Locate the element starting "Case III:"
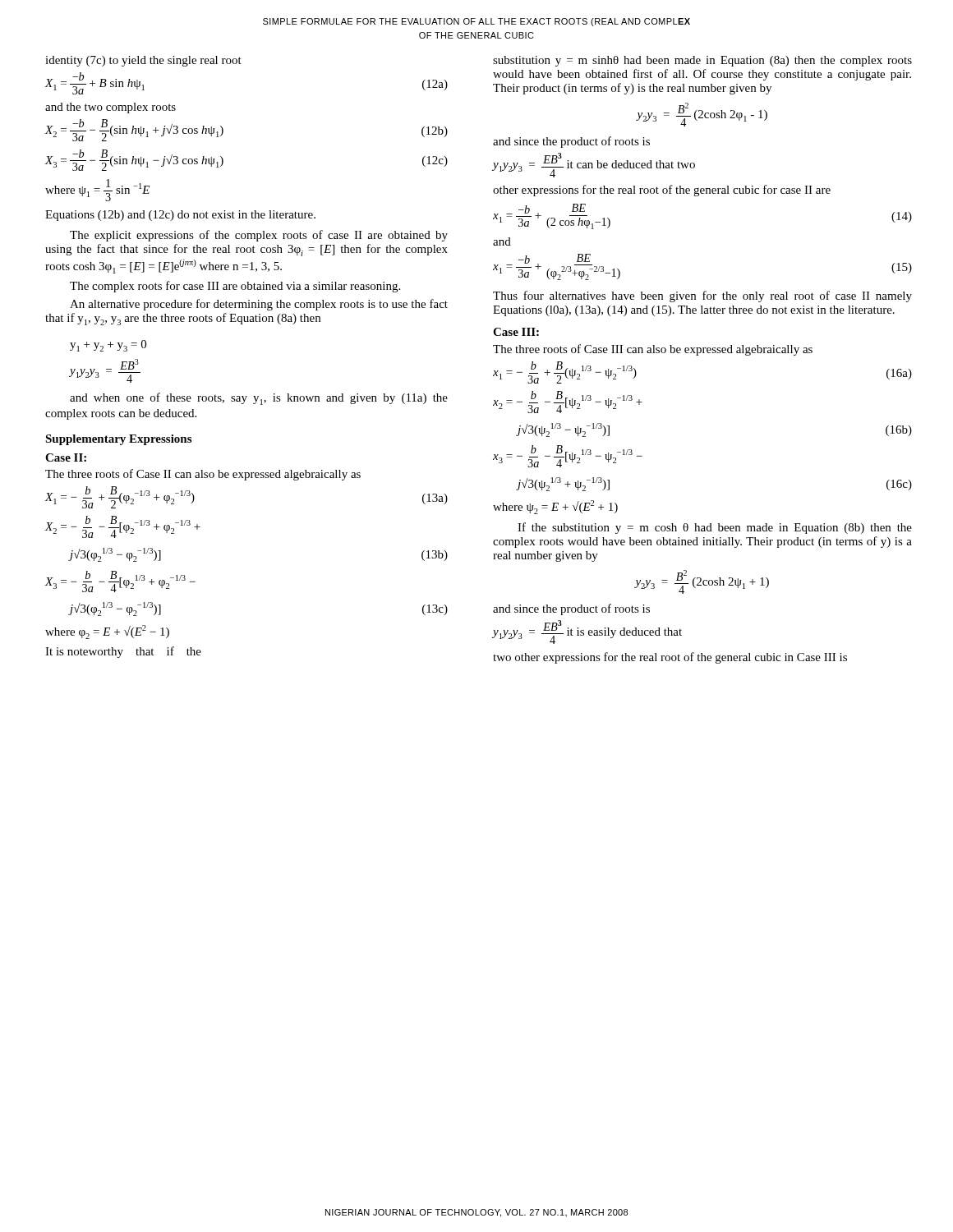This screenshot has height=1232, width=953. (x=516, y=332)
